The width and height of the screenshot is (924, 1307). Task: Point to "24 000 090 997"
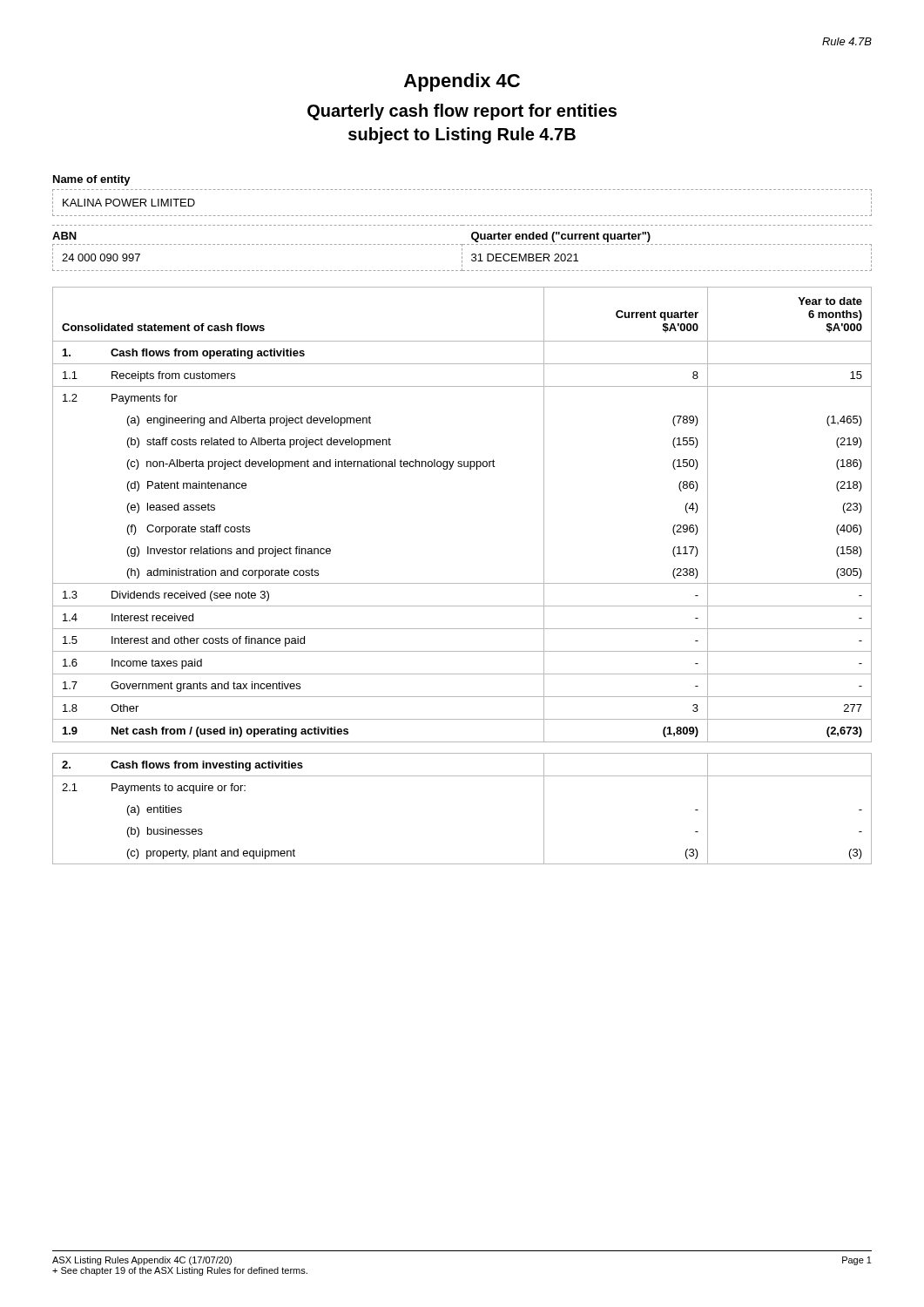click(101, 257)
